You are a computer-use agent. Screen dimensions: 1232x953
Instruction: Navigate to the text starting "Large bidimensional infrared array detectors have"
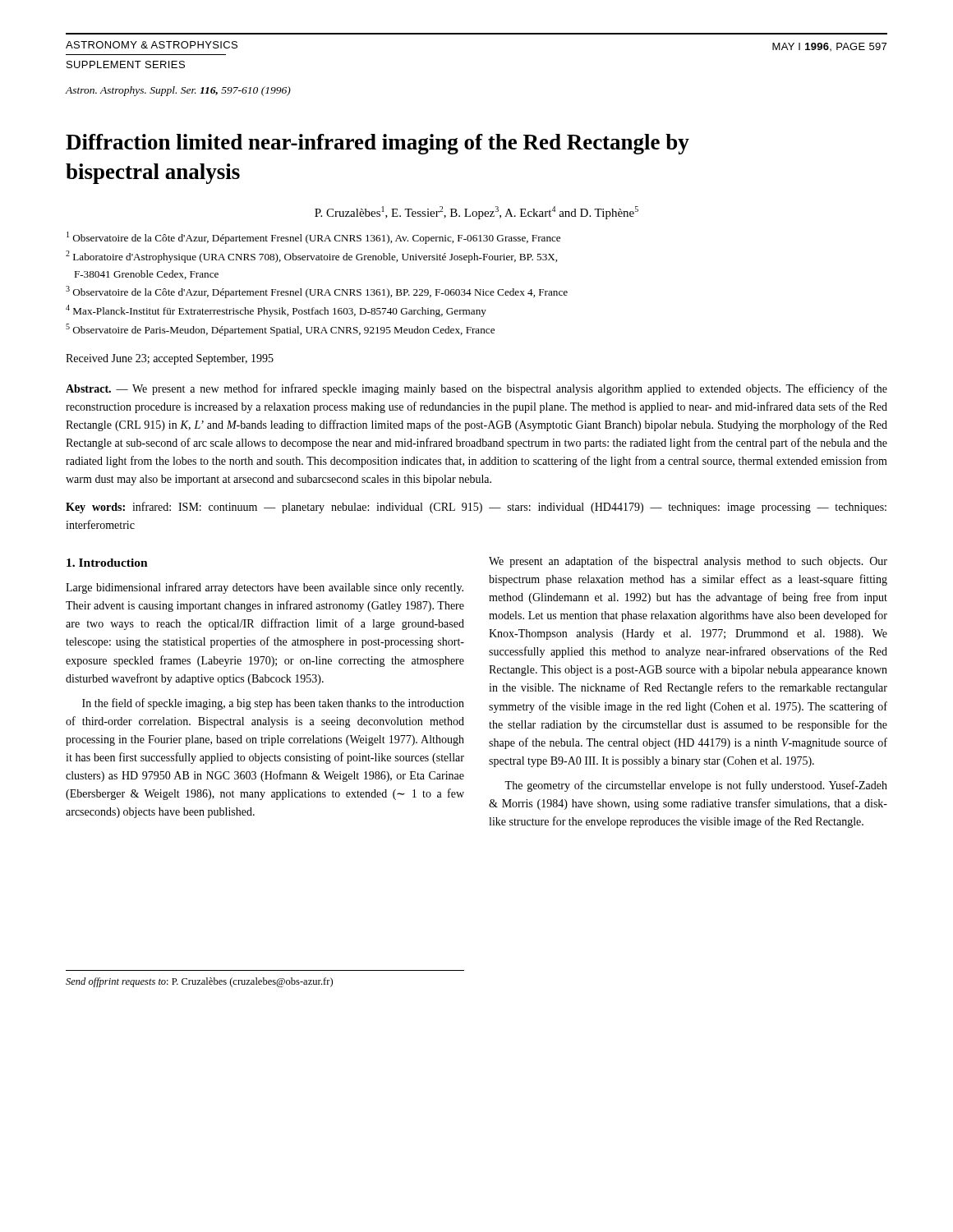pos(265,701)
